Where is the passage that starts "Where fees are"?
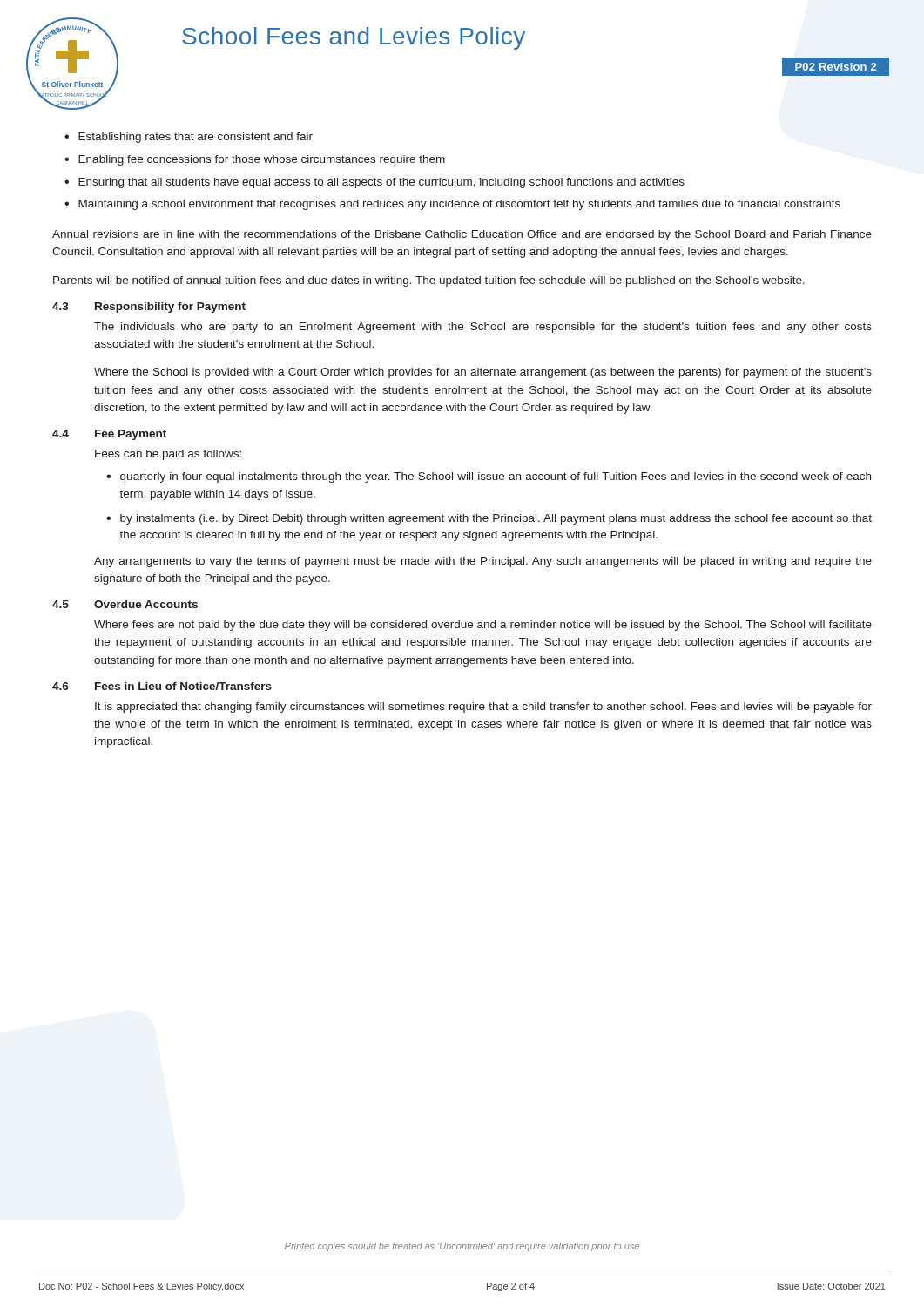The image size is (924, 1307). click(x=483, y=642)
